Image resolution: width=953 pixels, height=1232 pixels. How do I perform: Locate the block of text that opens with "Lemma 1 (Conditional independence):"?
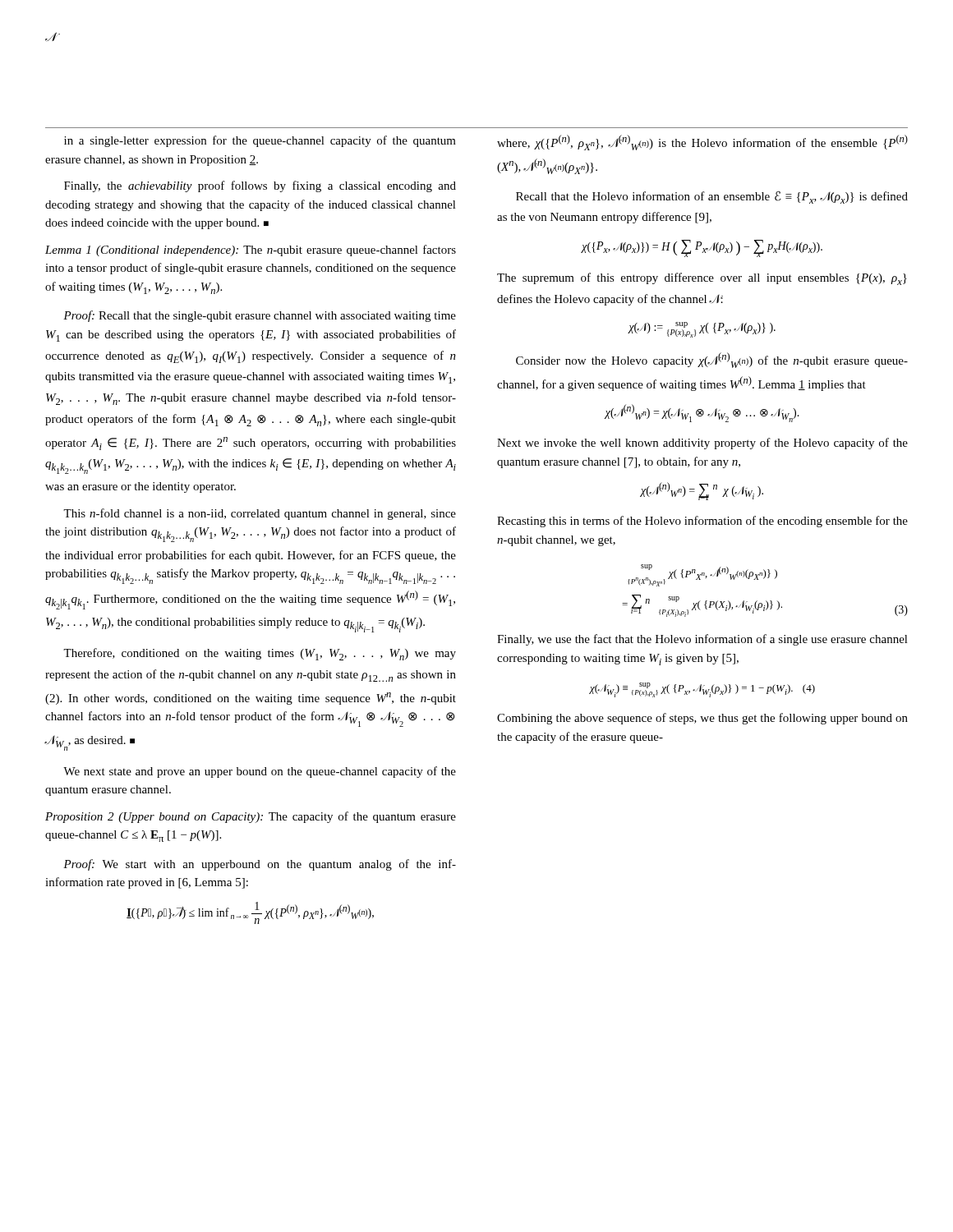point(251,269)
